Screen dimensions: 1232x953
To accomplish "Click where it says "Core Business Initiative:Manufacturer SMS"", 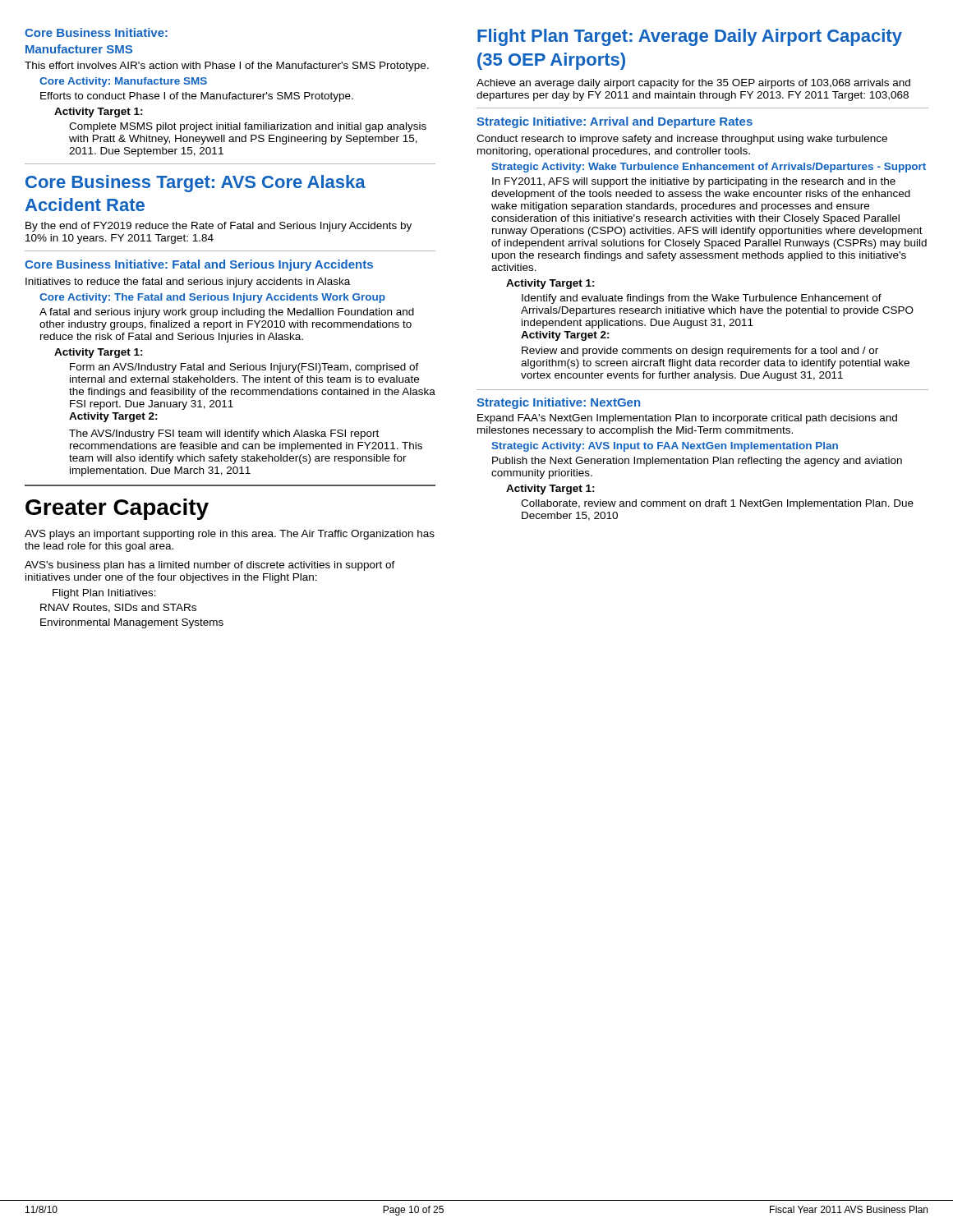I will tap(96, 32).
